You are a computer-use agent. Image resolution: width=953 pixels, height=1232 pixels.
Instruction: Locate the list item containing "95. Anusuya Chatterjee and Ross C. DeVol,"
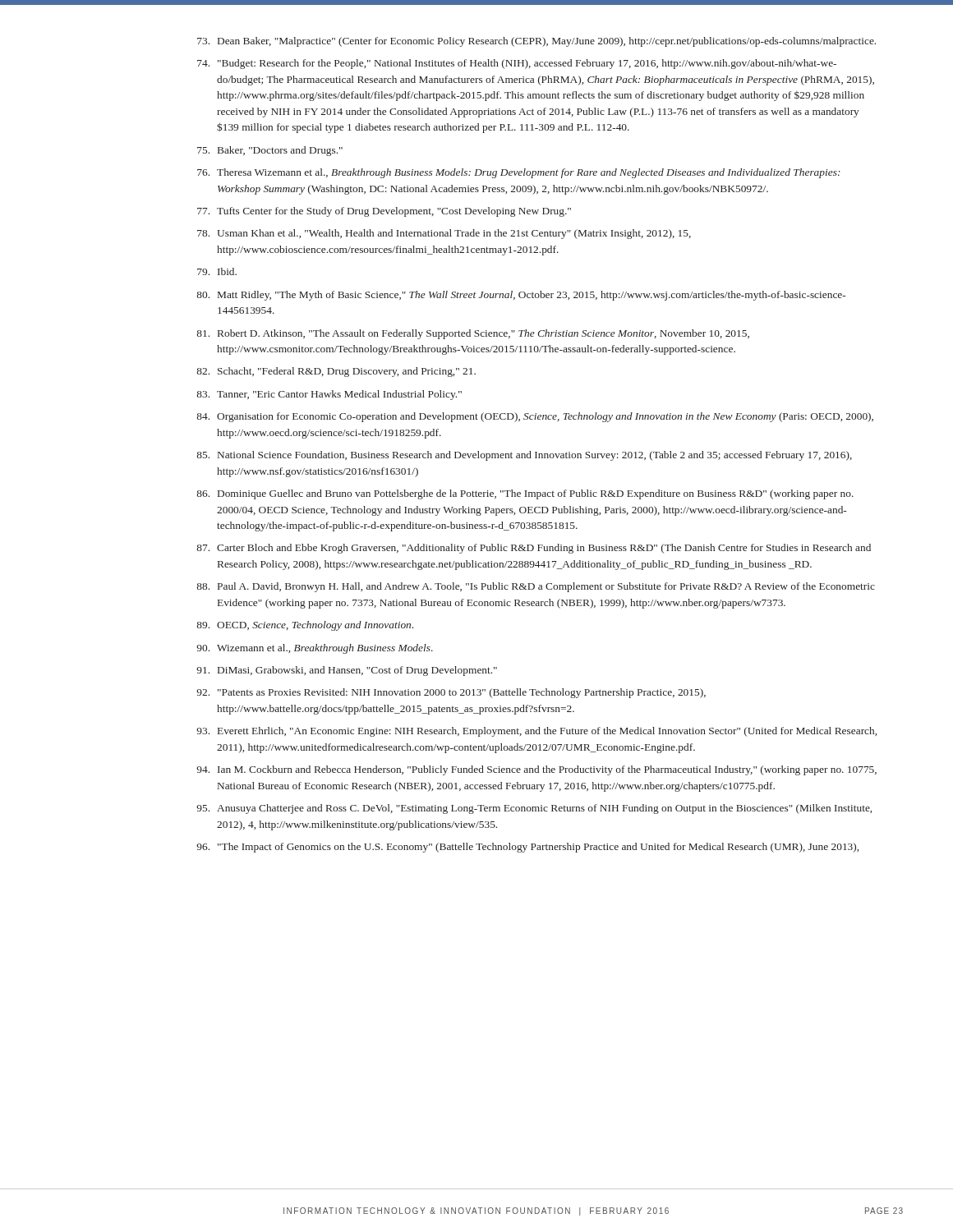pyautogui.click(x=530, y=816)
